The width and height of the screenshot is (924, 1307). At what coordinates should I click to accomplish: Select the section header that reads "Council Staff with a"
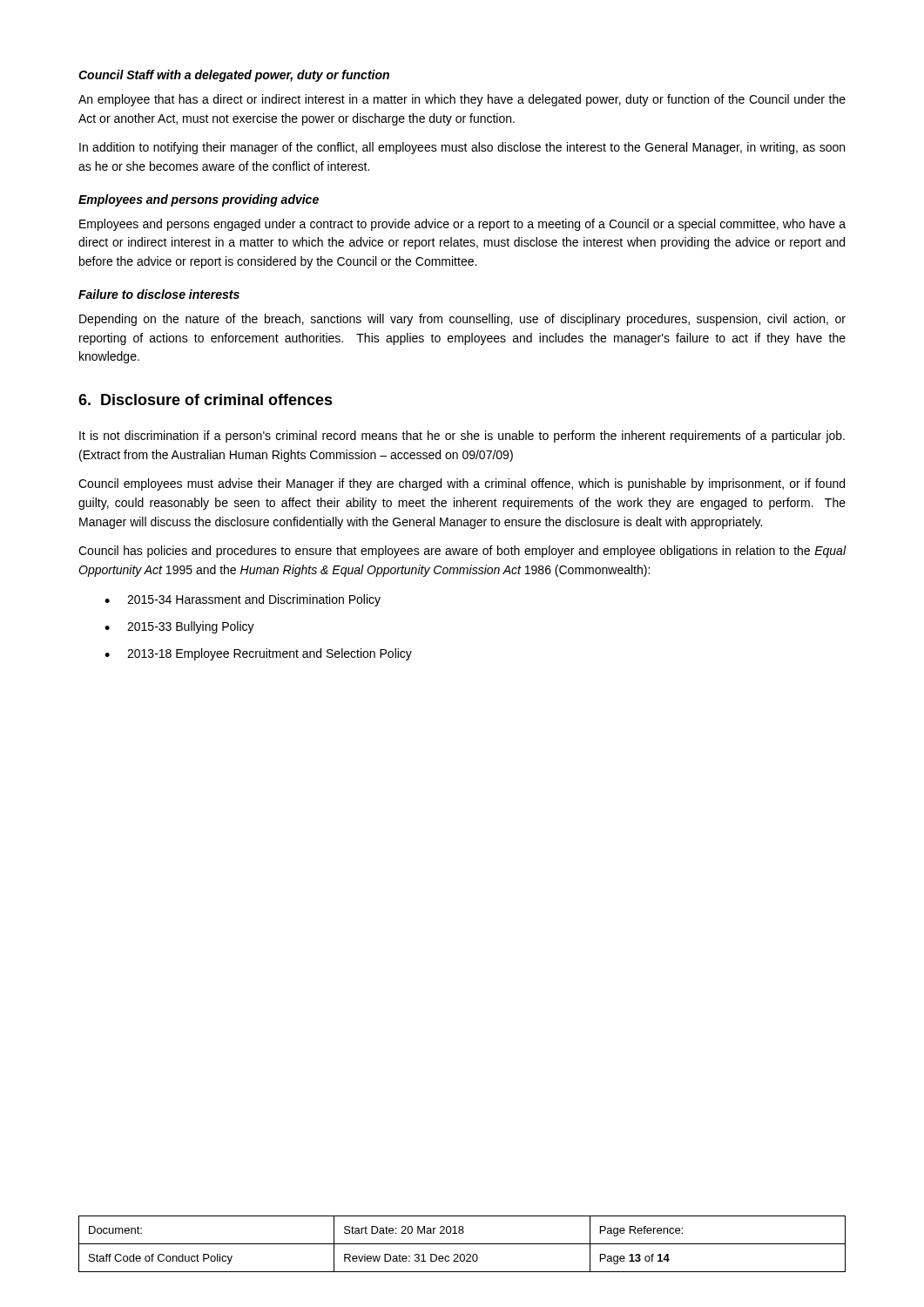coord(234,75)
